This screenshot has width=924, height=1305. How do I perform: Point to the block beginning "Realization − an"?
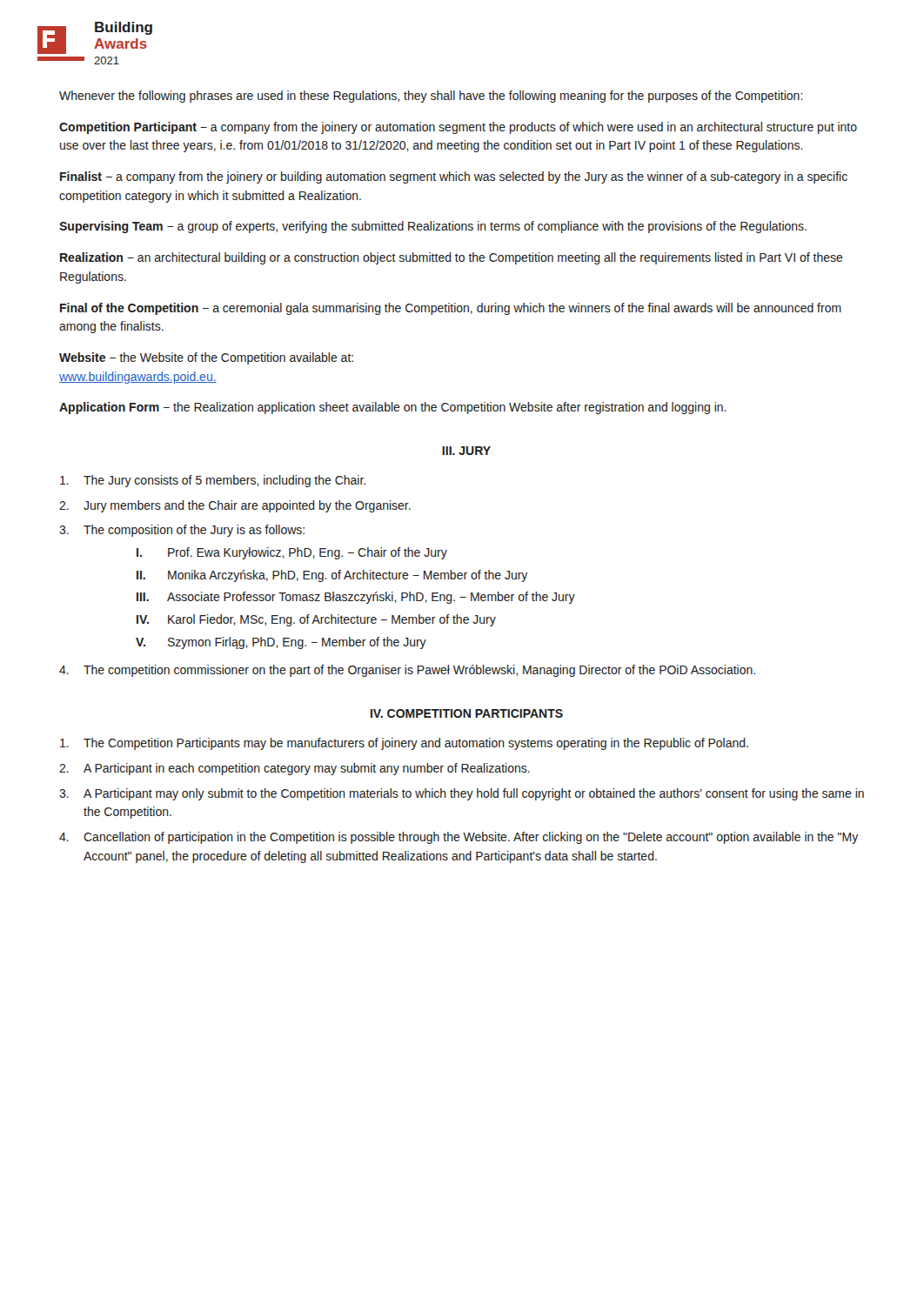click(451, 267)
